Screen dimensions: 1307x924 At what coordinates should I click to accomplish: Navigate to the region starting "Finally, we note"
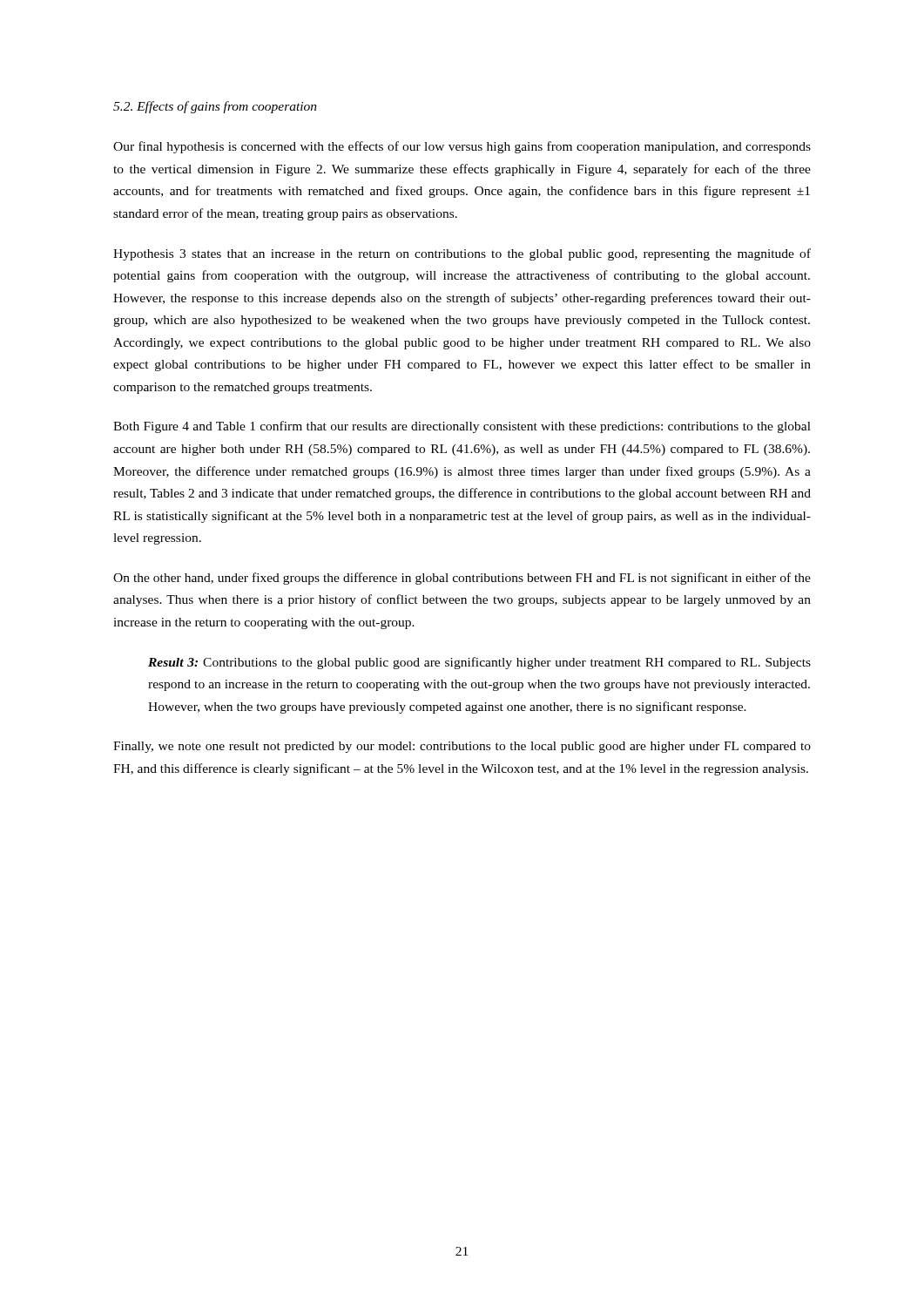pyautogui.click(x=462, y=757)
